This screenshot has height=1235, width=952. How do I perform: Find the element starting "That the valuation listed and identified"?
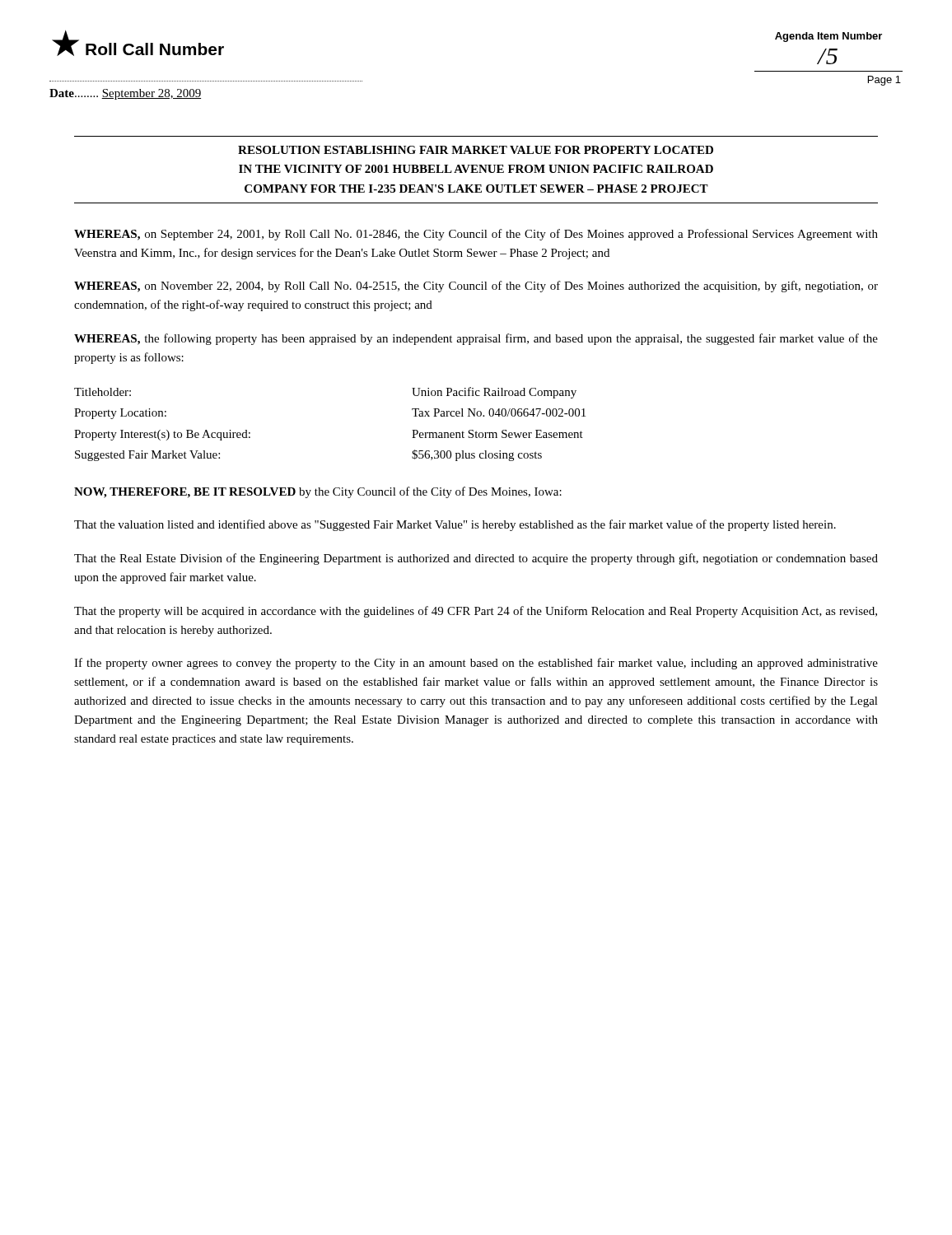pos(455,525)
